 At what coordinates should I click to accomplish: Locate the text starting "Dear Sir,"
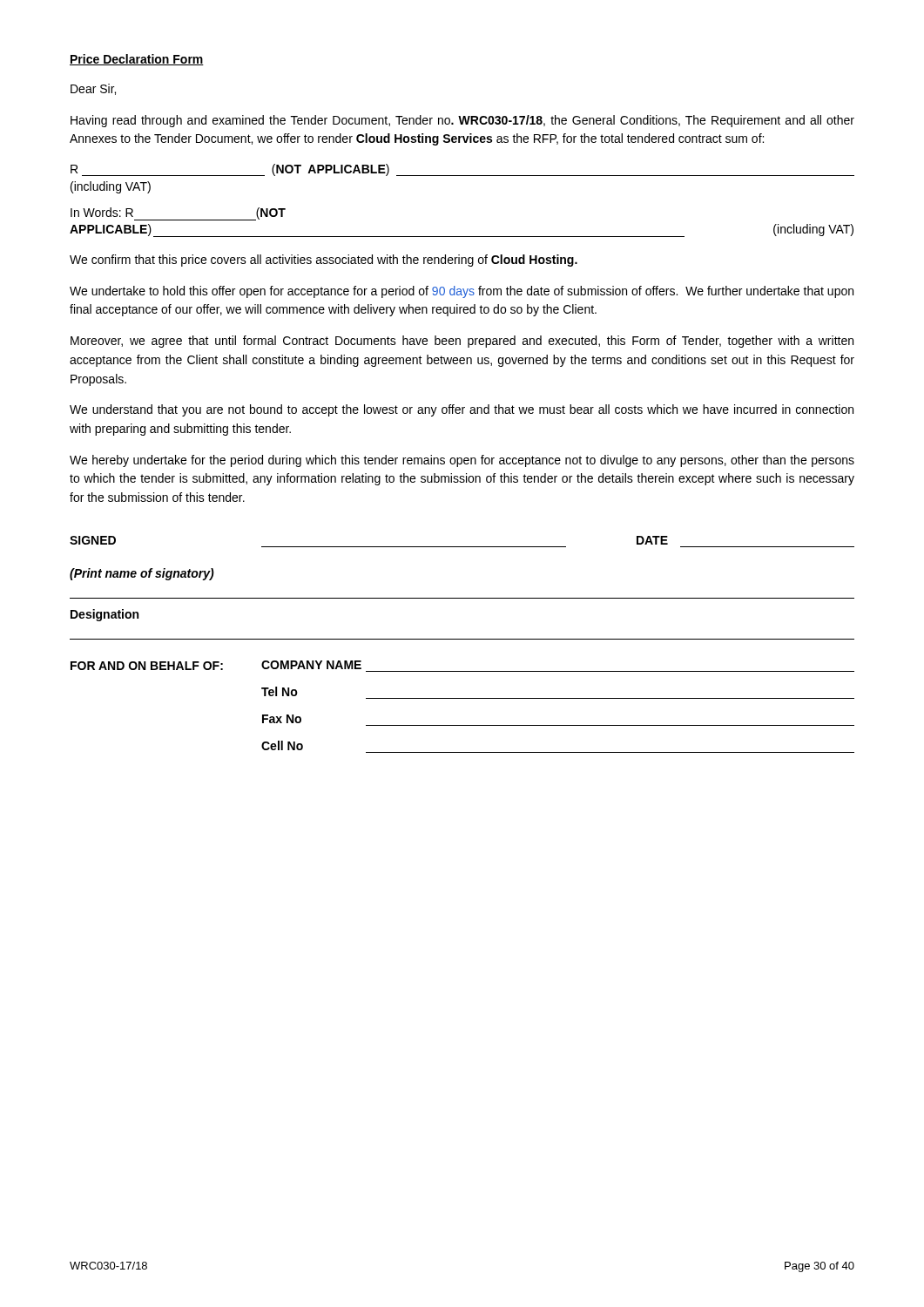tap(93, 89)
